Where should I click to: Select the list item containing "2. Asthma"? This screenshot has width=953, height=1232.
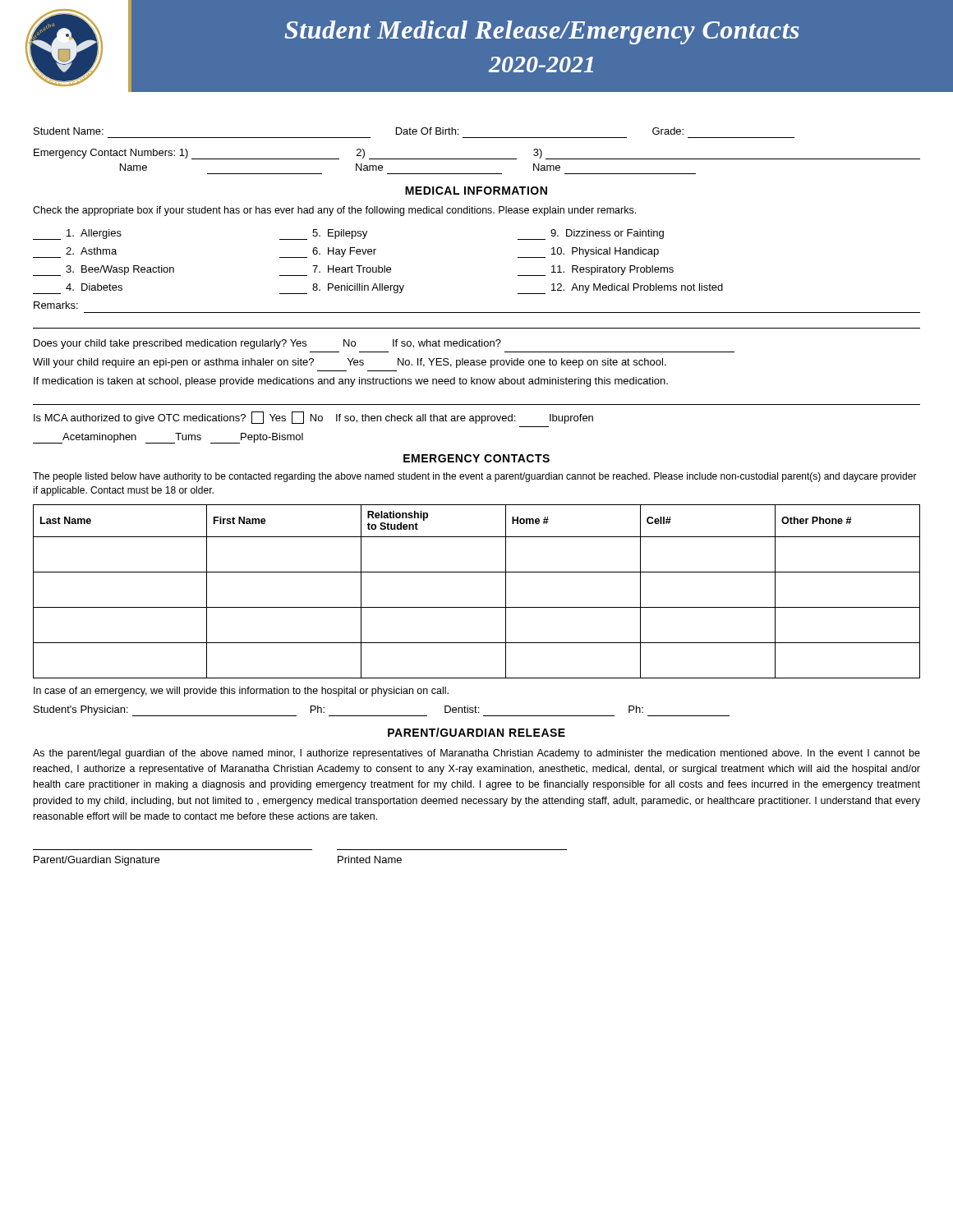click(75, 251)
